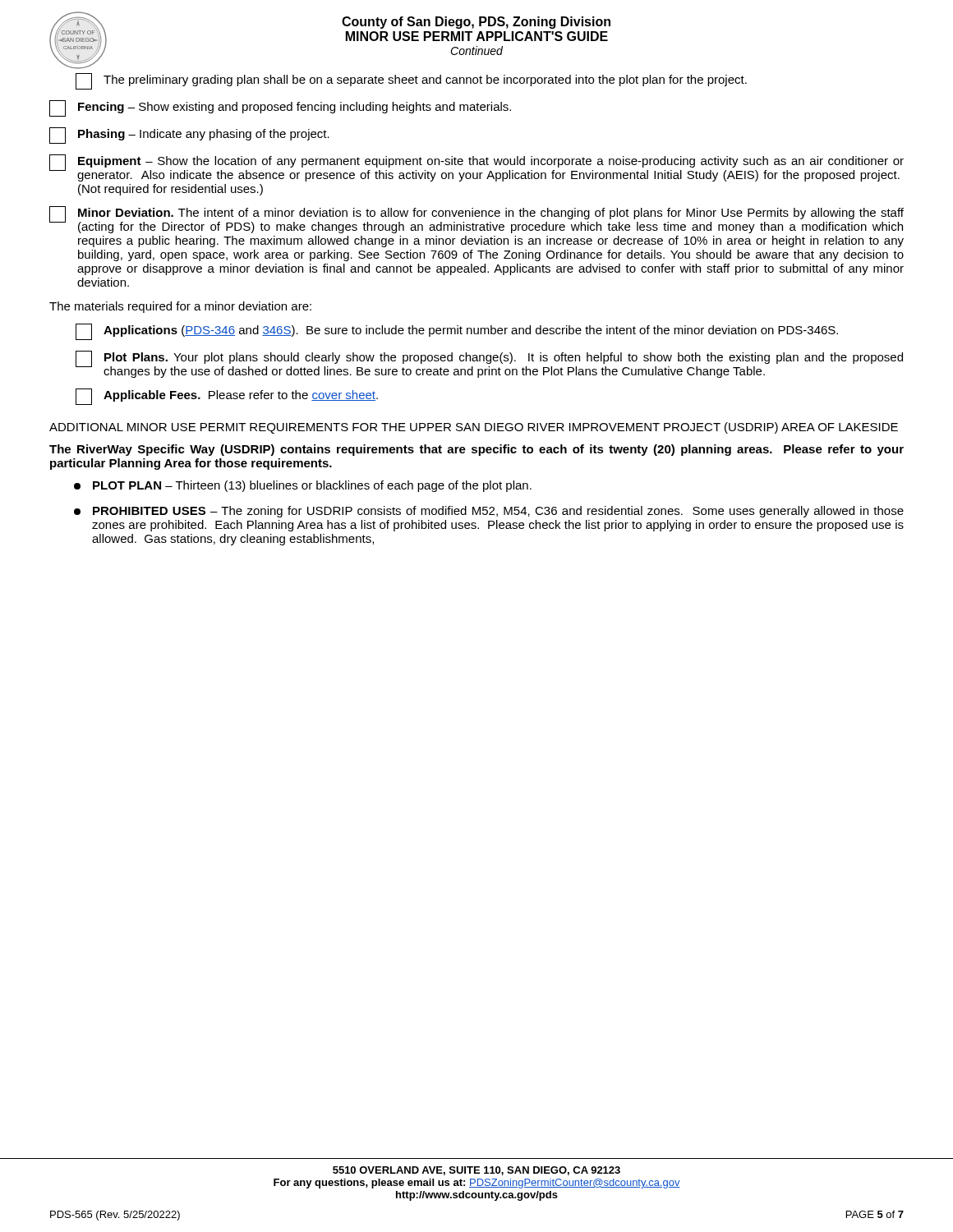Find the block starting "Fencing – Show existing and proposed fencing including"
This screenshot has width=953, height=1232.
pyautogui.click(x=476, y=108)
